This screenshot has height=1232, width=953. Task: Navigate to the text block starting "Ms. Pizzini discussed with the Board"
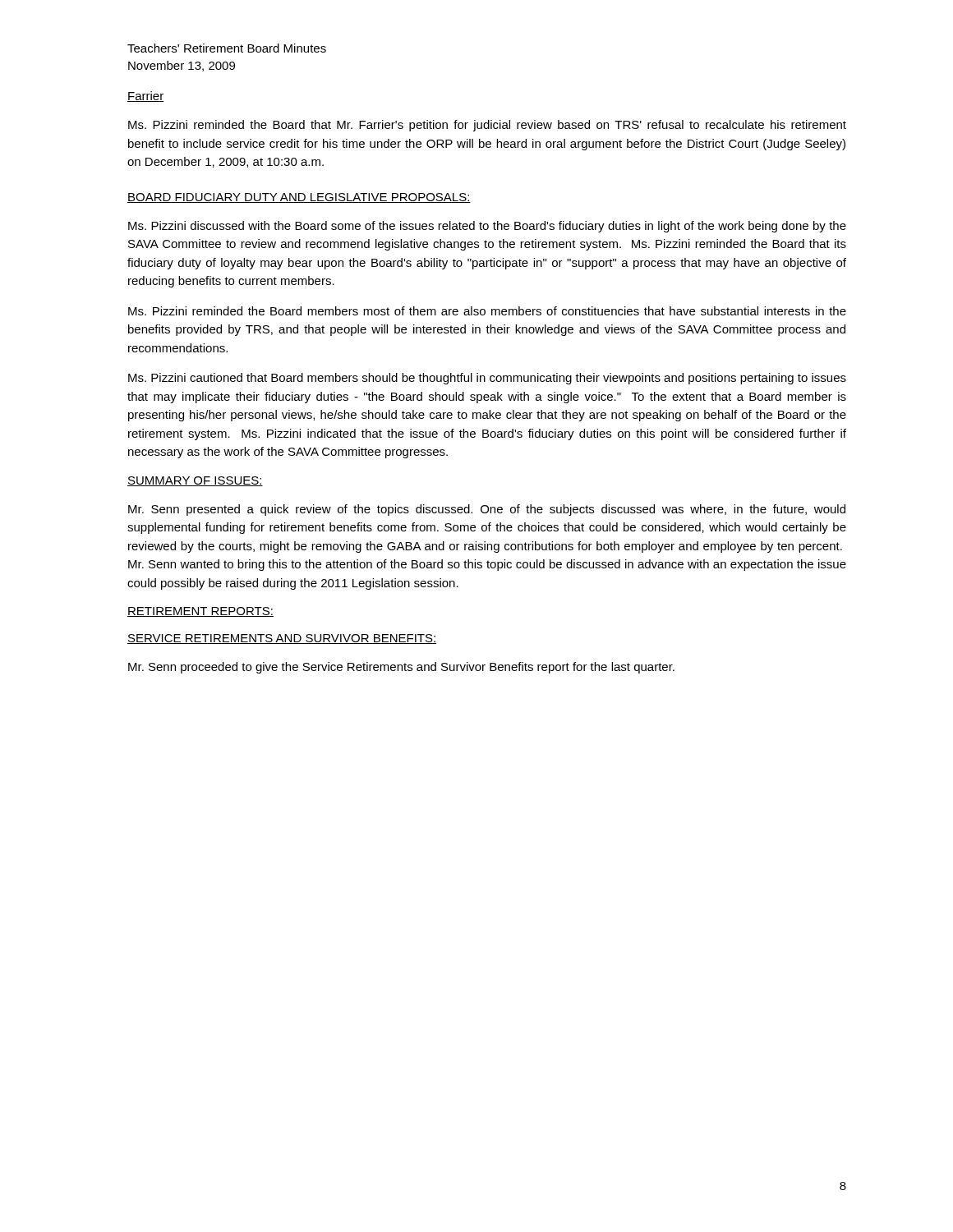tap(487, 253)
